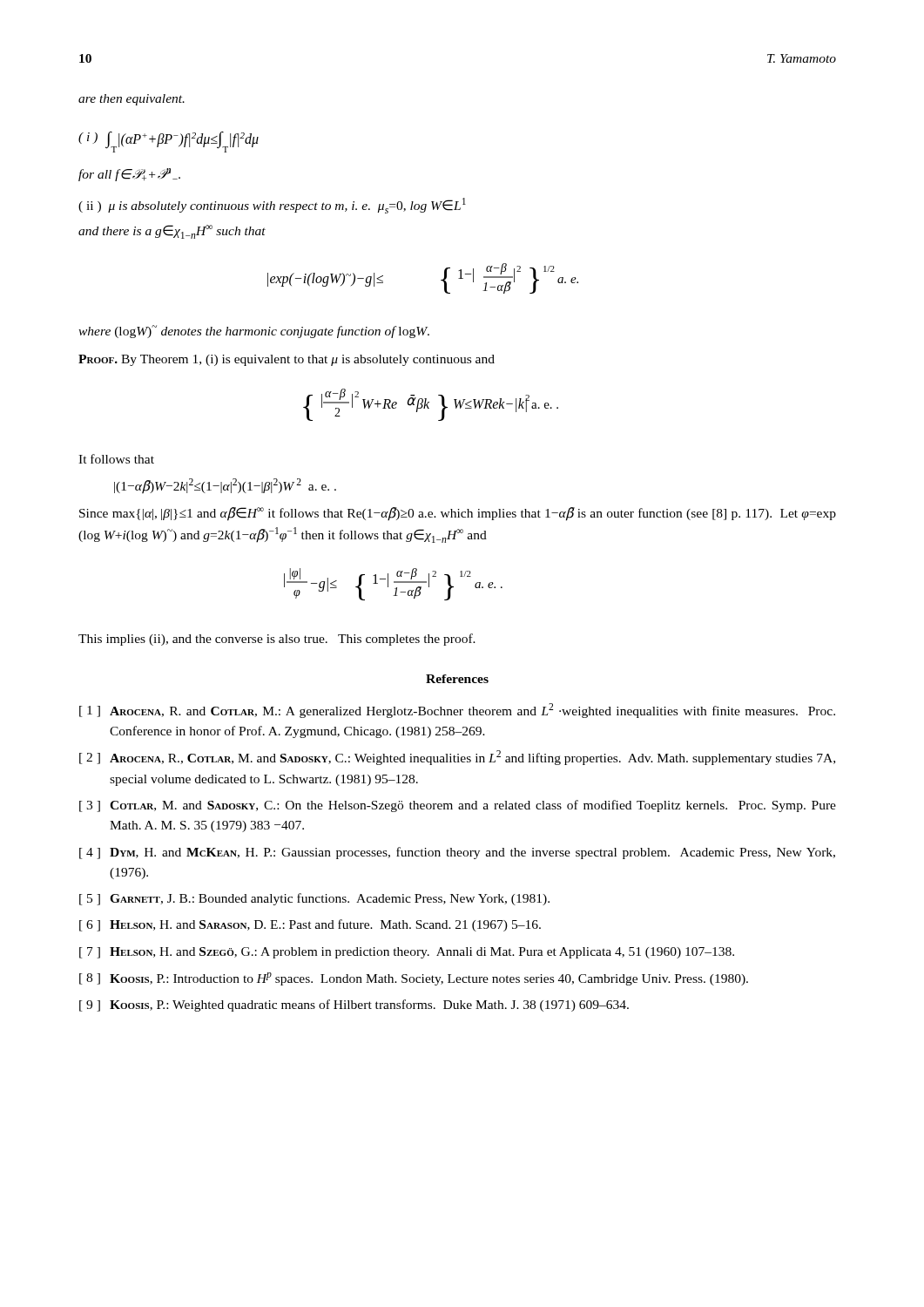Locate the text that reads "It follows that"

[x=116, y=459]
